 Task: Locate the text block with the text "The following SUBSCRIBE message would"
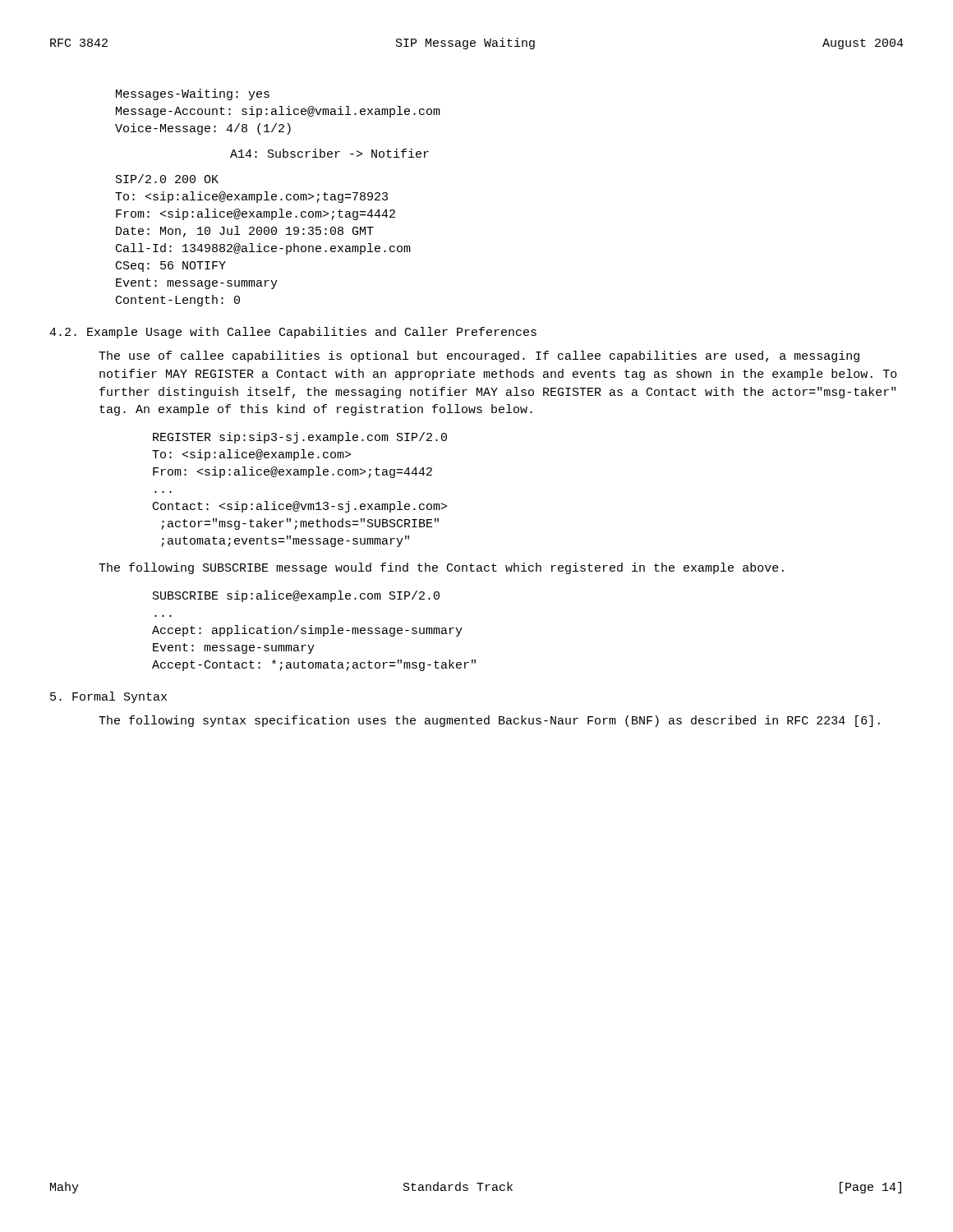442,569
